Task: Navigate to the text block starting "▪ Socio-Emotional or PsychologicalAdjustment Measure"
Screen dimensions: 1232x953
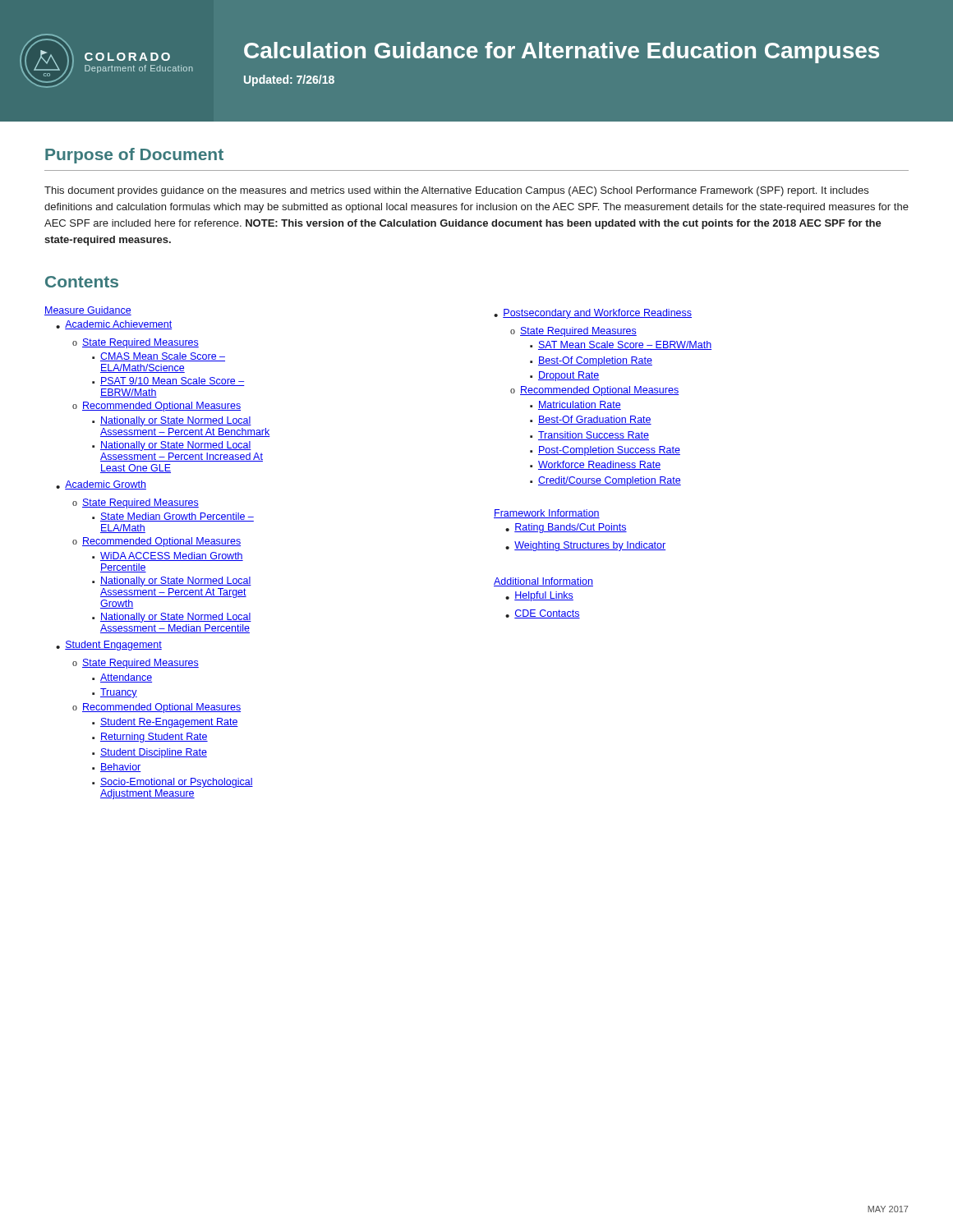Action: 172,788
